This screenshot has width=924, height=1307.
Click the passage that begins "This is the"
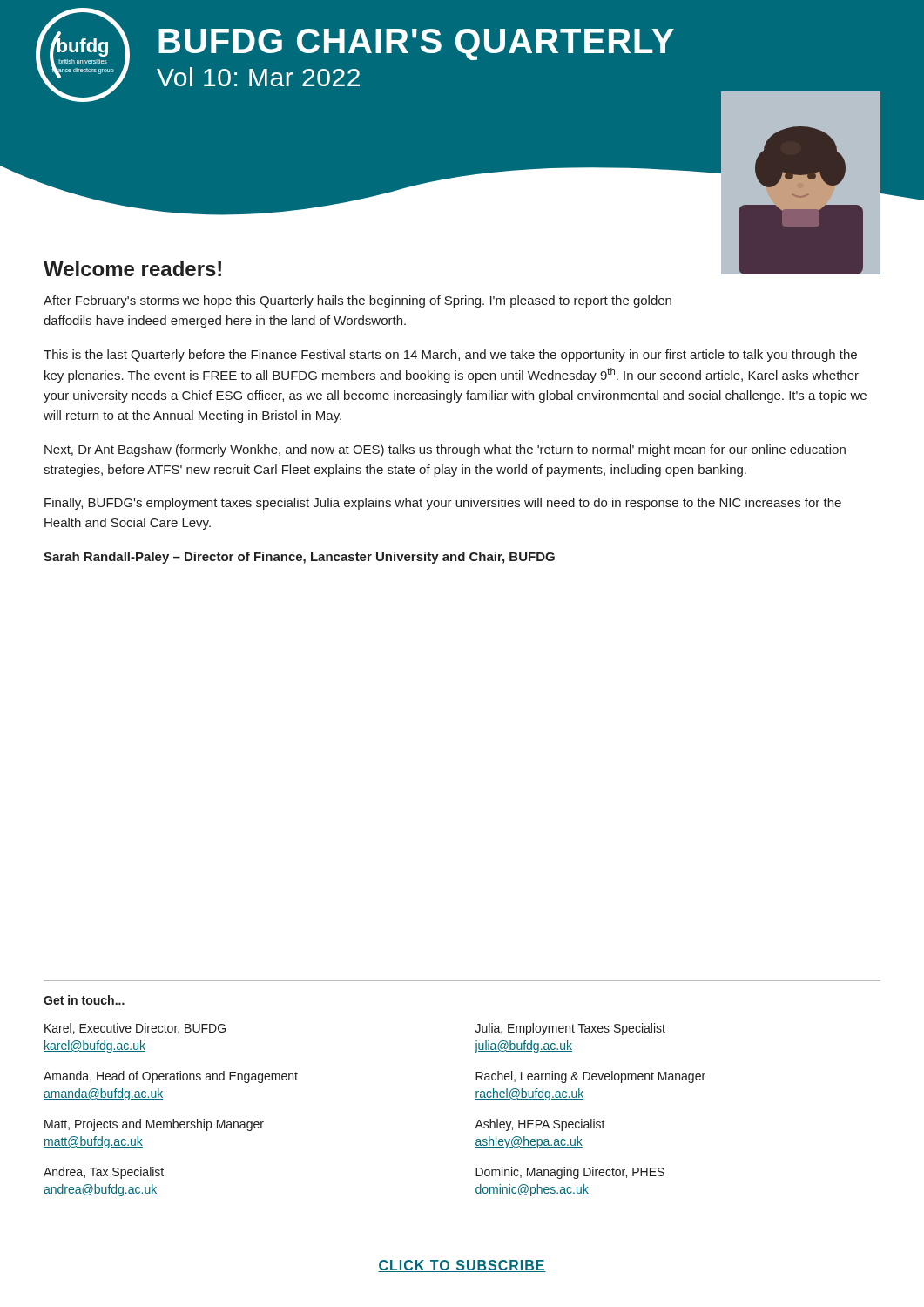455,385
